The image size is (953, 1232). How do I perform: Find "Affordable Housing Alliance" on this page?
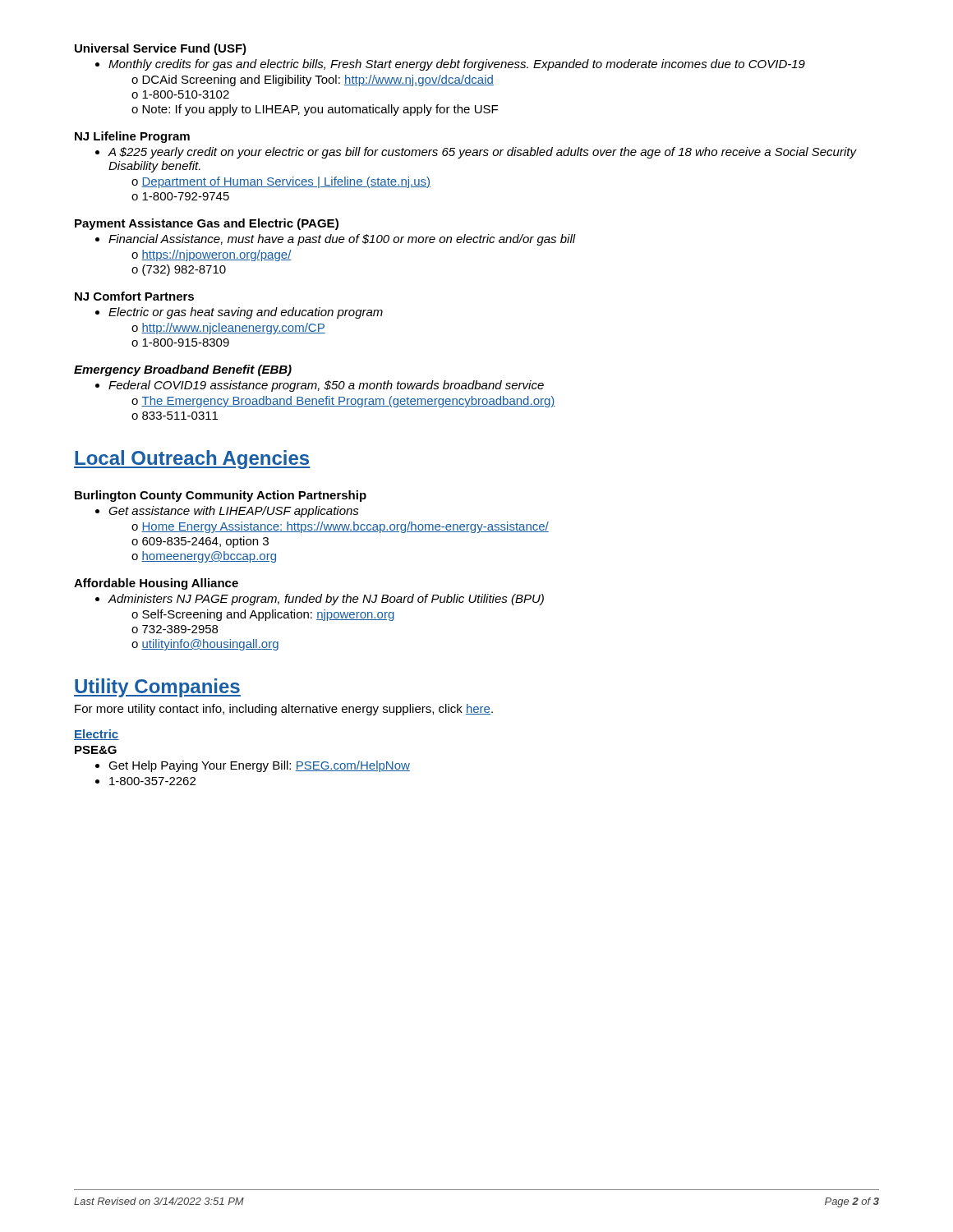pyautogui.click(x=156, y=583)
